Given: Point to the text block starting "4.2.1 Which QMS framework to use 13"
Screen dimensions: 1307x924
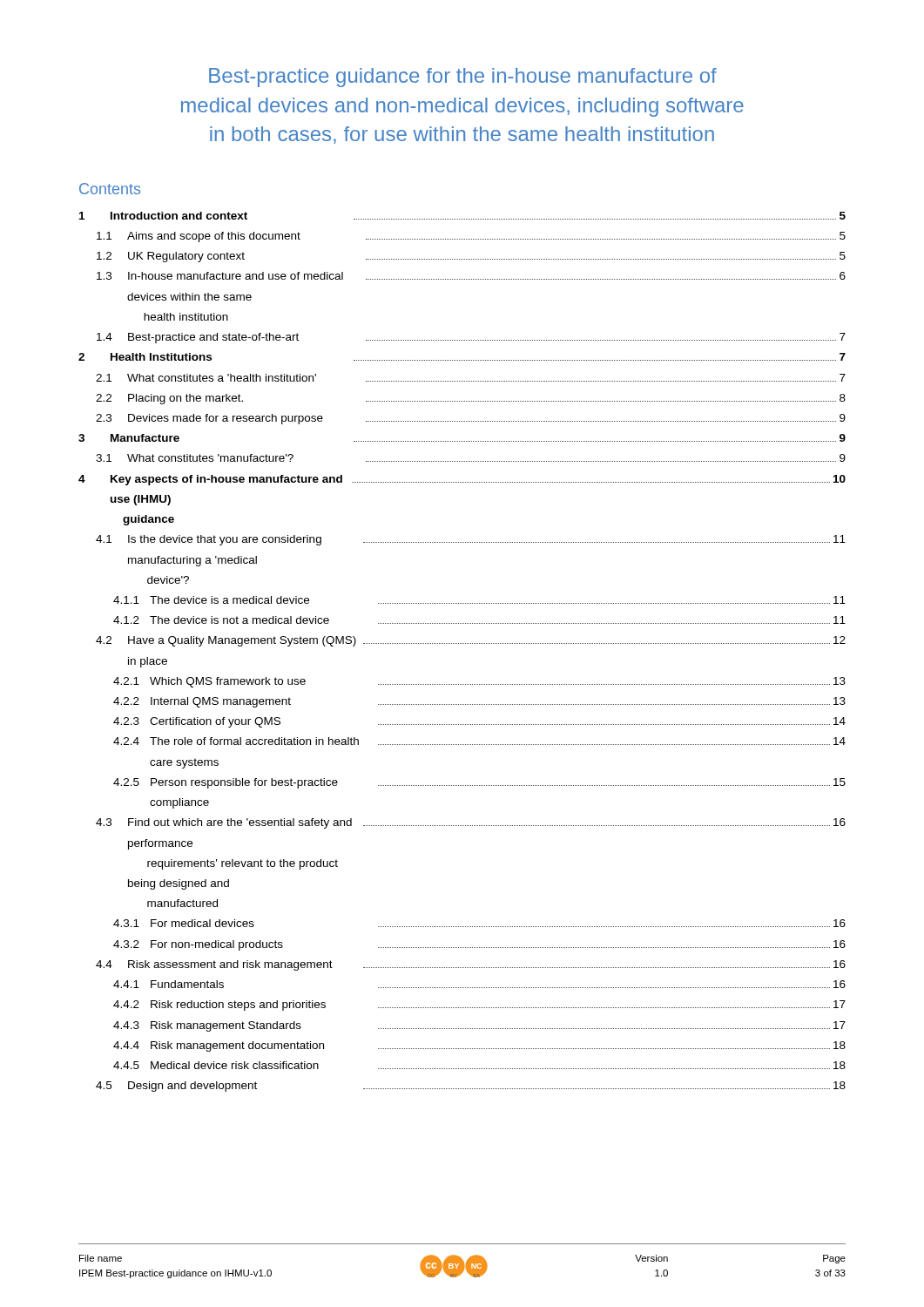Looking at the screenshot, I should click(x=479, y=681).
